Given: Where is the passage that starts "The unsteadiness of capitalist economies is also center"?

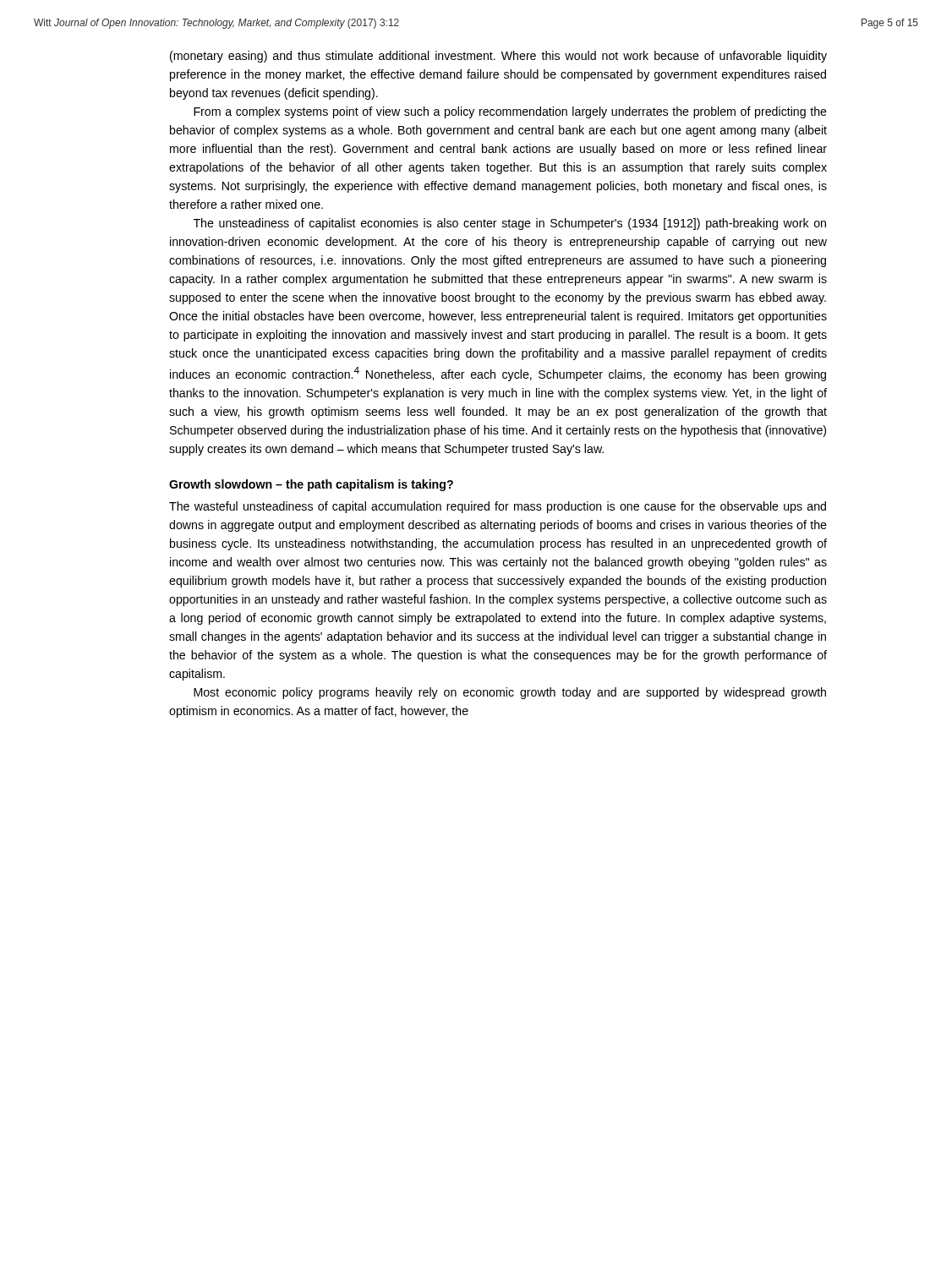Looking at the screenshot, I should tap(498, 336).
